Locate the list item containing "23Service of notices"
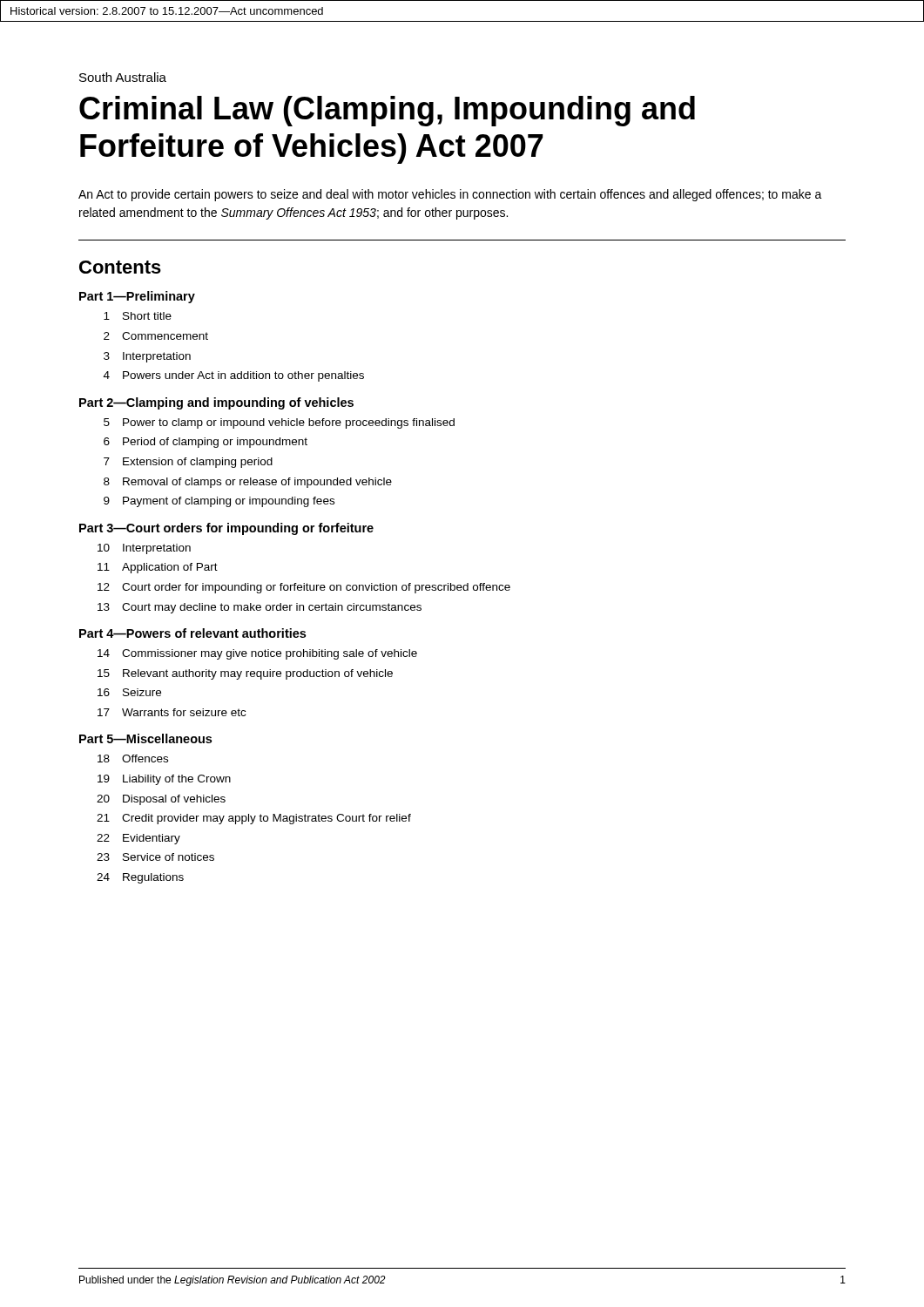 [147, 858]
